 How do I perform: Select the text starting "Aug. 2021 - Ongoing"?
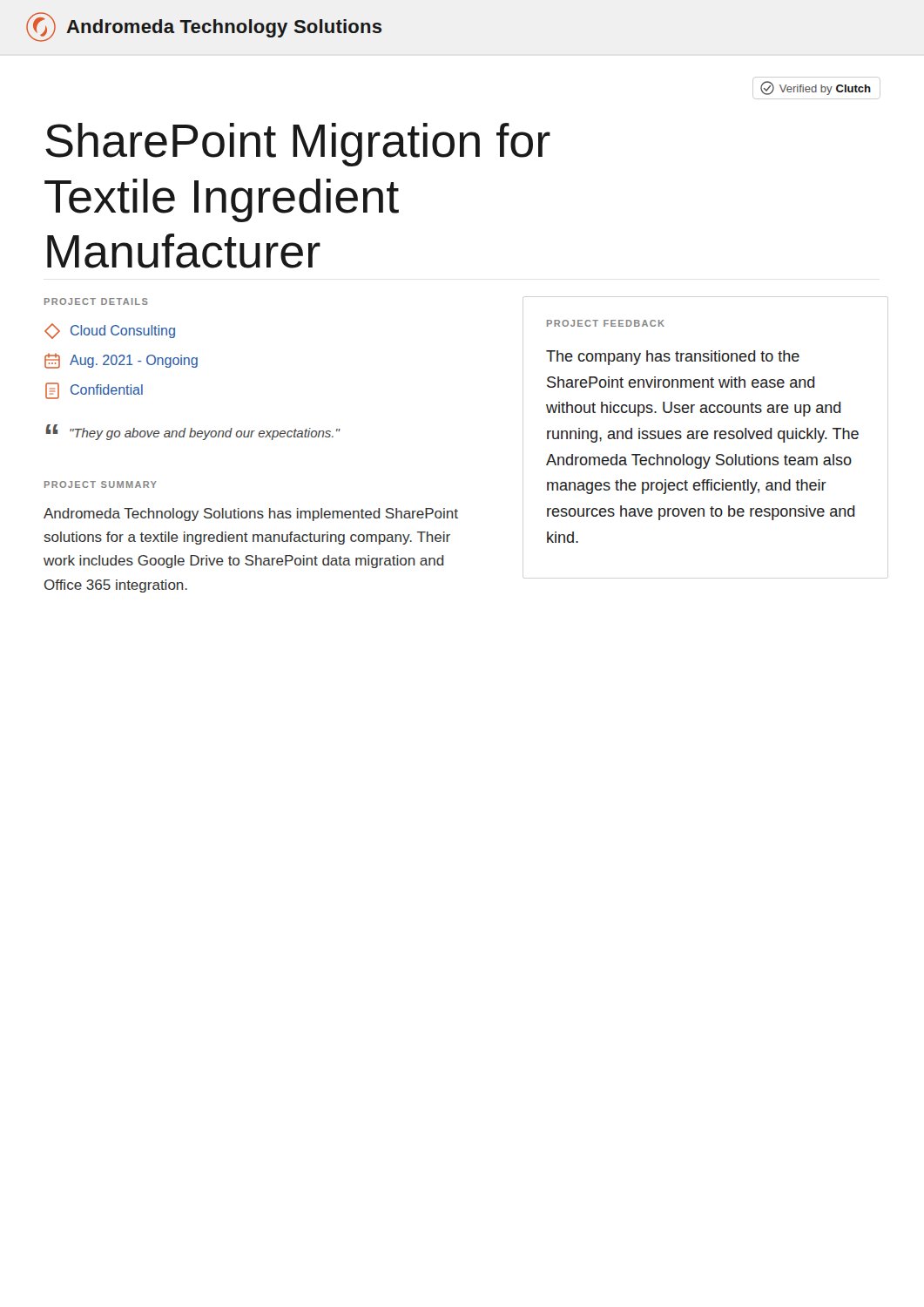coord(121,361)
